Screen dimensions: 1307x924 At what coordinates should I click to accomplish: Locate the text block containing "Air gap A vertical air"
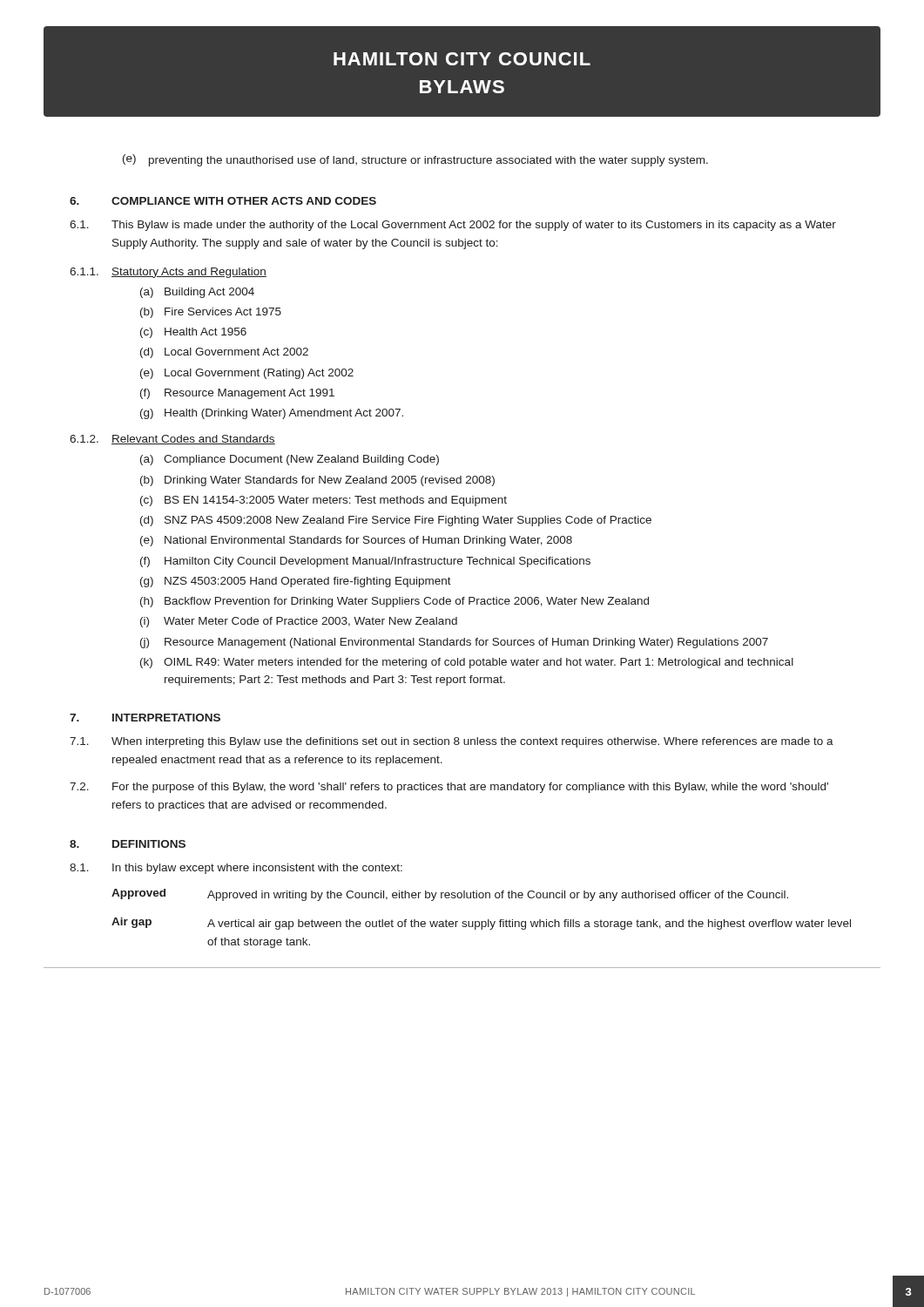tap(483, 933)
